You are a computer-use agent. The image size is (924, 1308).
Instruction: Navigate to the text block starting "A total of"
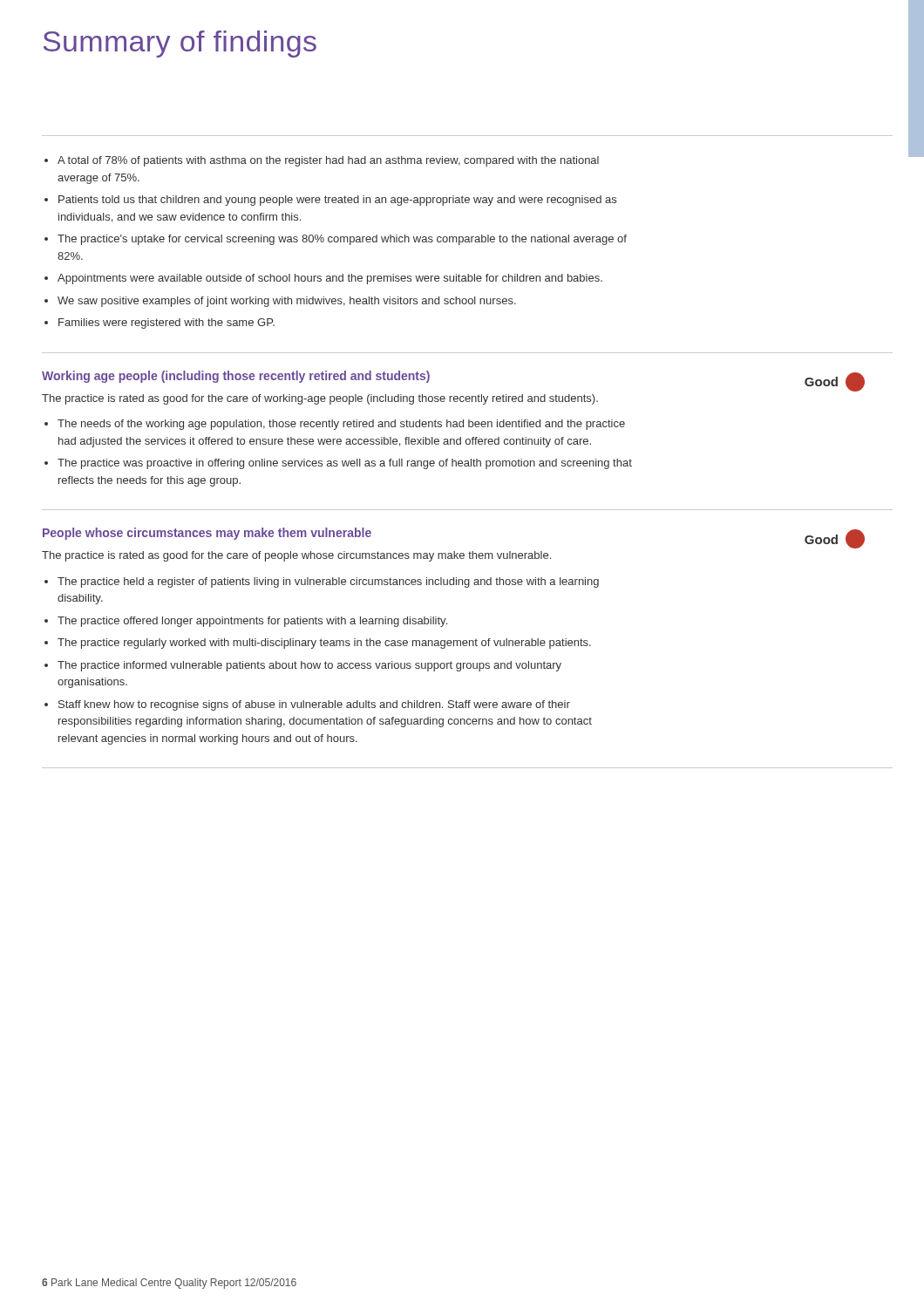click(x=328, y=168)
